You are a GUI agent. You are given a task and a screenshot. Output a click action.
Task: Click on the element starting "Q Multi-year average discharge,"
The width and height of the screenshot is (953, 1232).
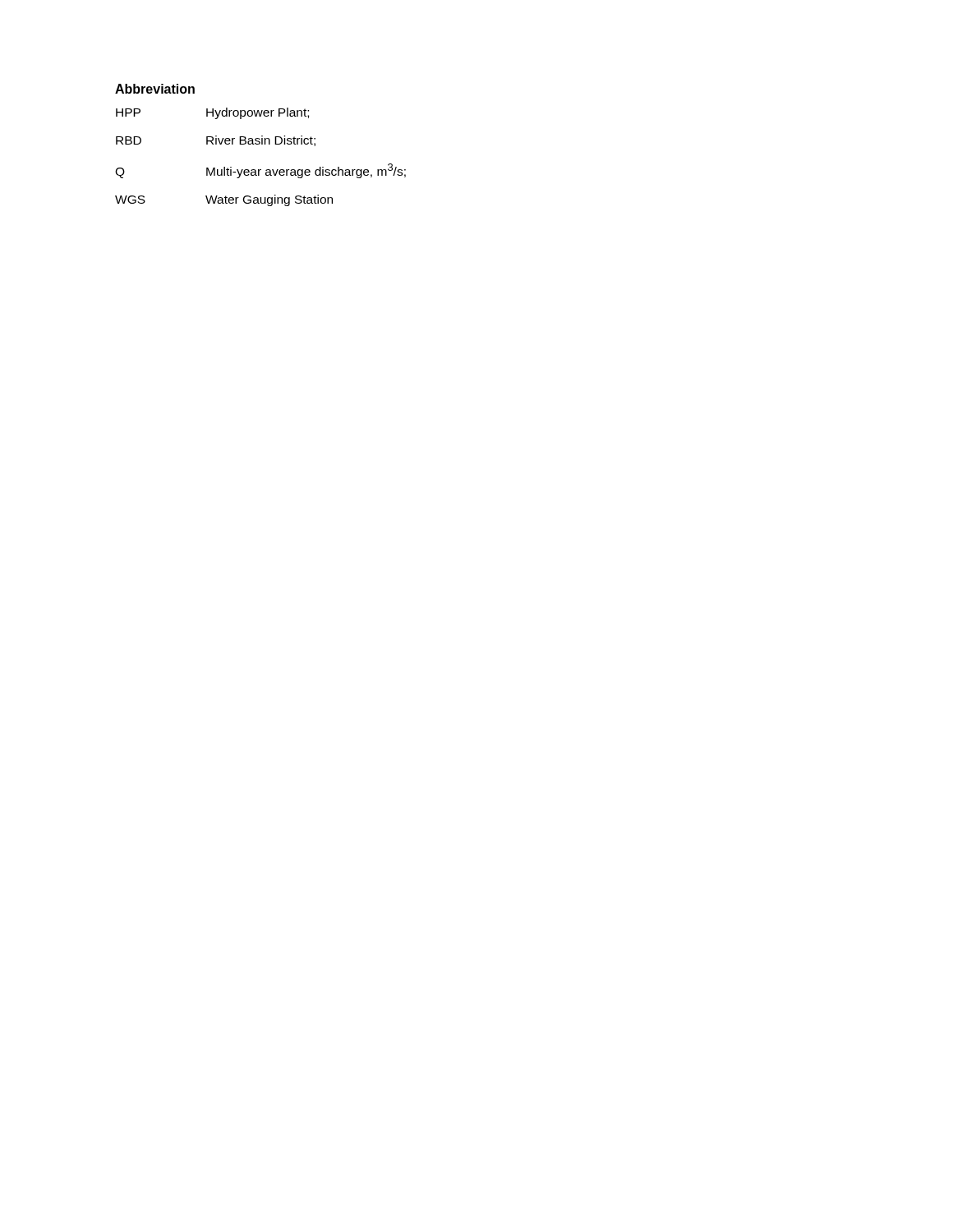(x=261, y=170)
